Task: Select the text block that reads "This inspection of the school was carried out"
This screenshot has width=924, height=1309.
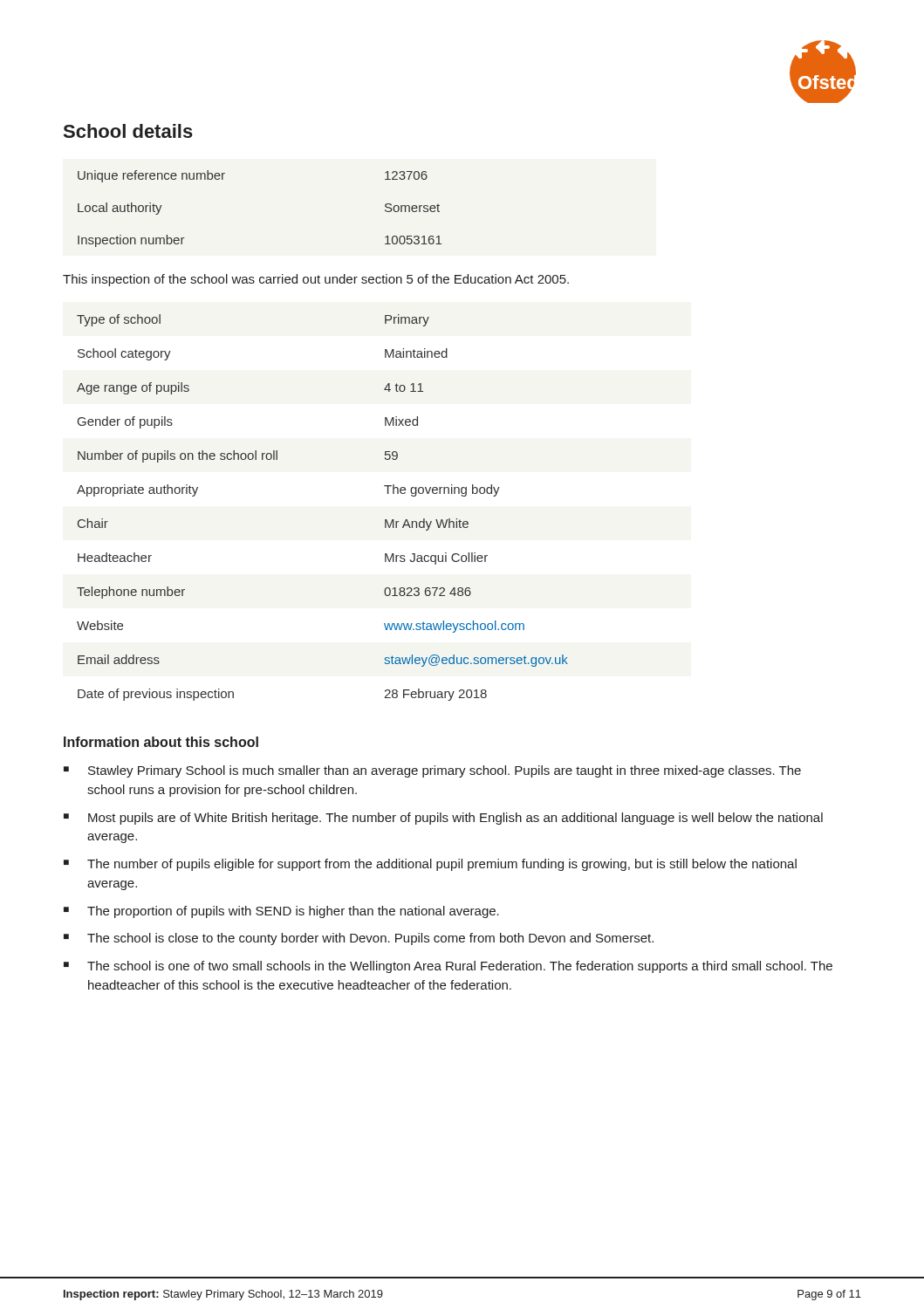Action: (316, 279)
